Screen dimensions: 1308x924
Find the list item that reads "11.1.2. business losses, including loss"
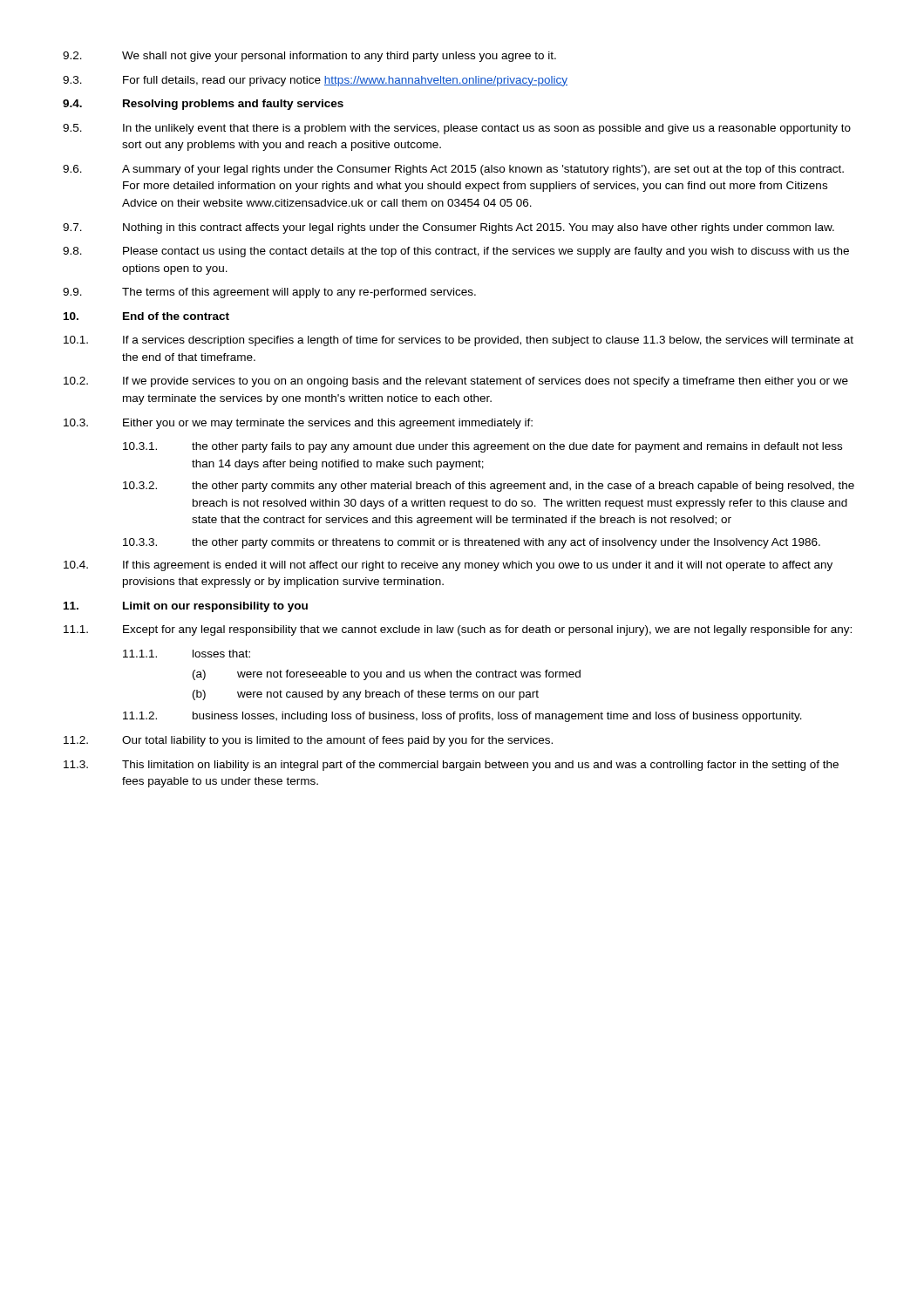pyautogui.click(x=492, y=716)
